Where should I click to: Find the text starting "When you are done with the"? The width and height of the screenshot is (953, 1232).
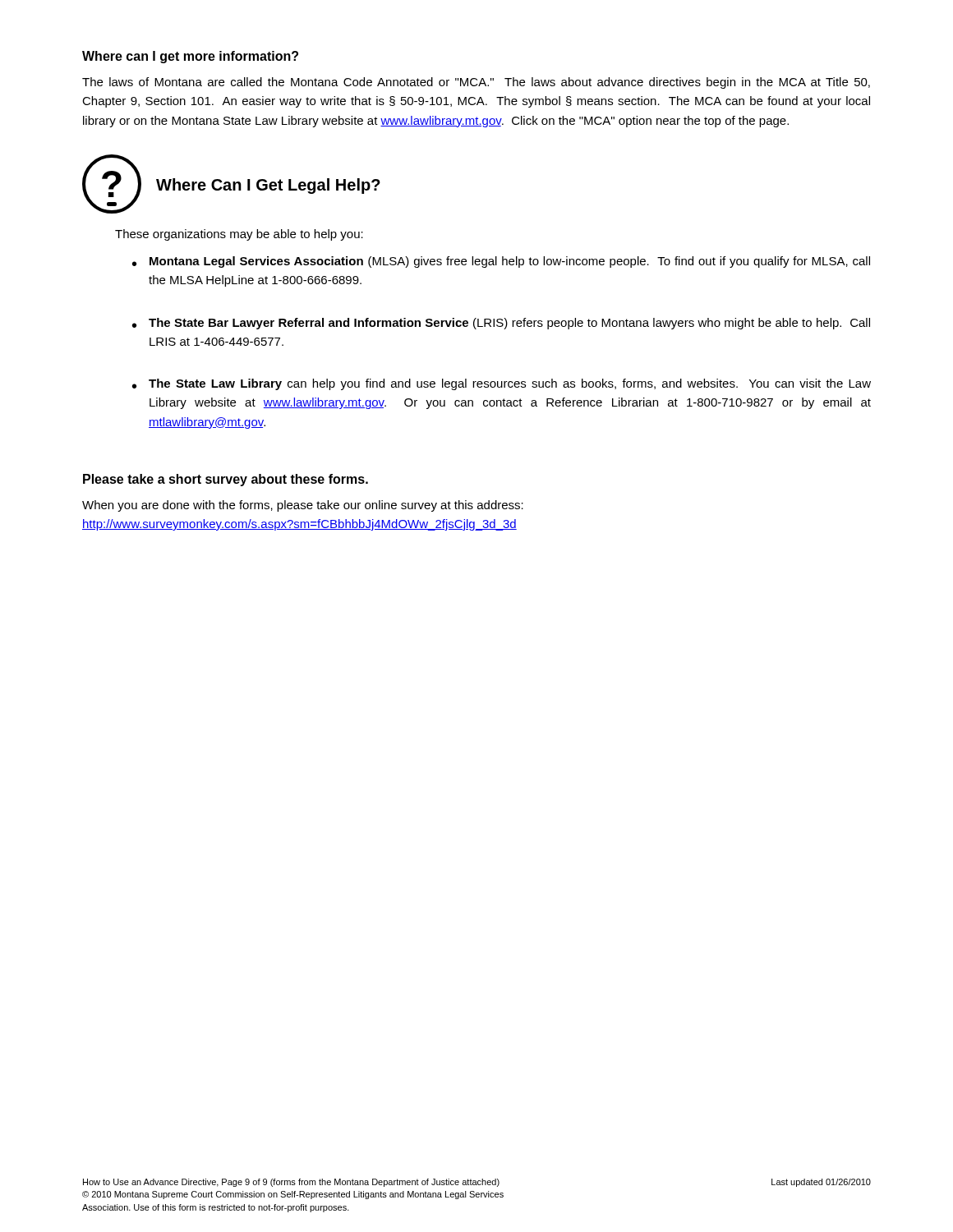(303, 514)
